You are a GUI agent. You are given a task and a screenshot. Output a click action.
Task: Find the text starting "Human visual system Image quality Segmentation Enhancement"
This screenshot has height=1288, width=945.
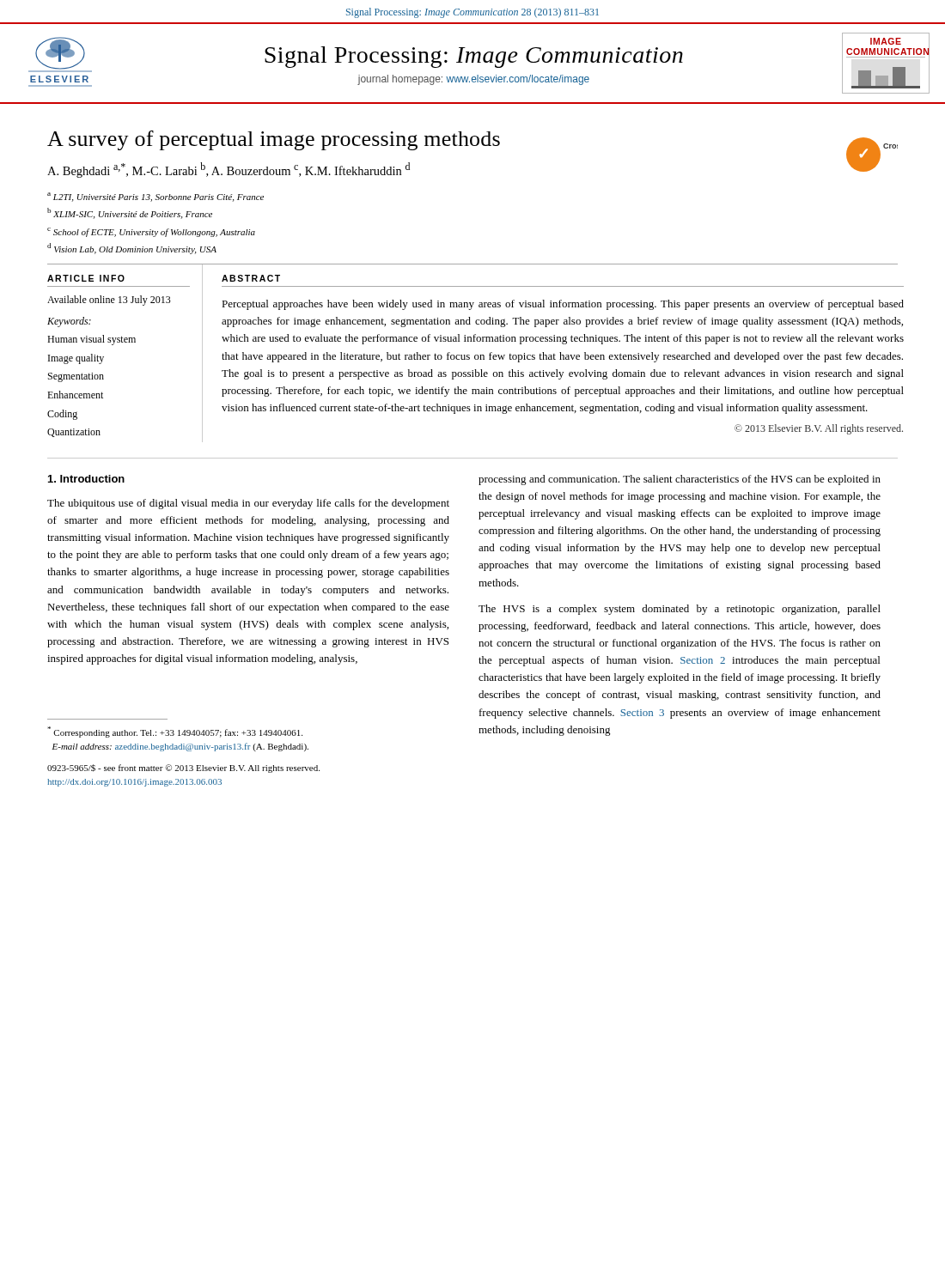click(x=92, y=386)
